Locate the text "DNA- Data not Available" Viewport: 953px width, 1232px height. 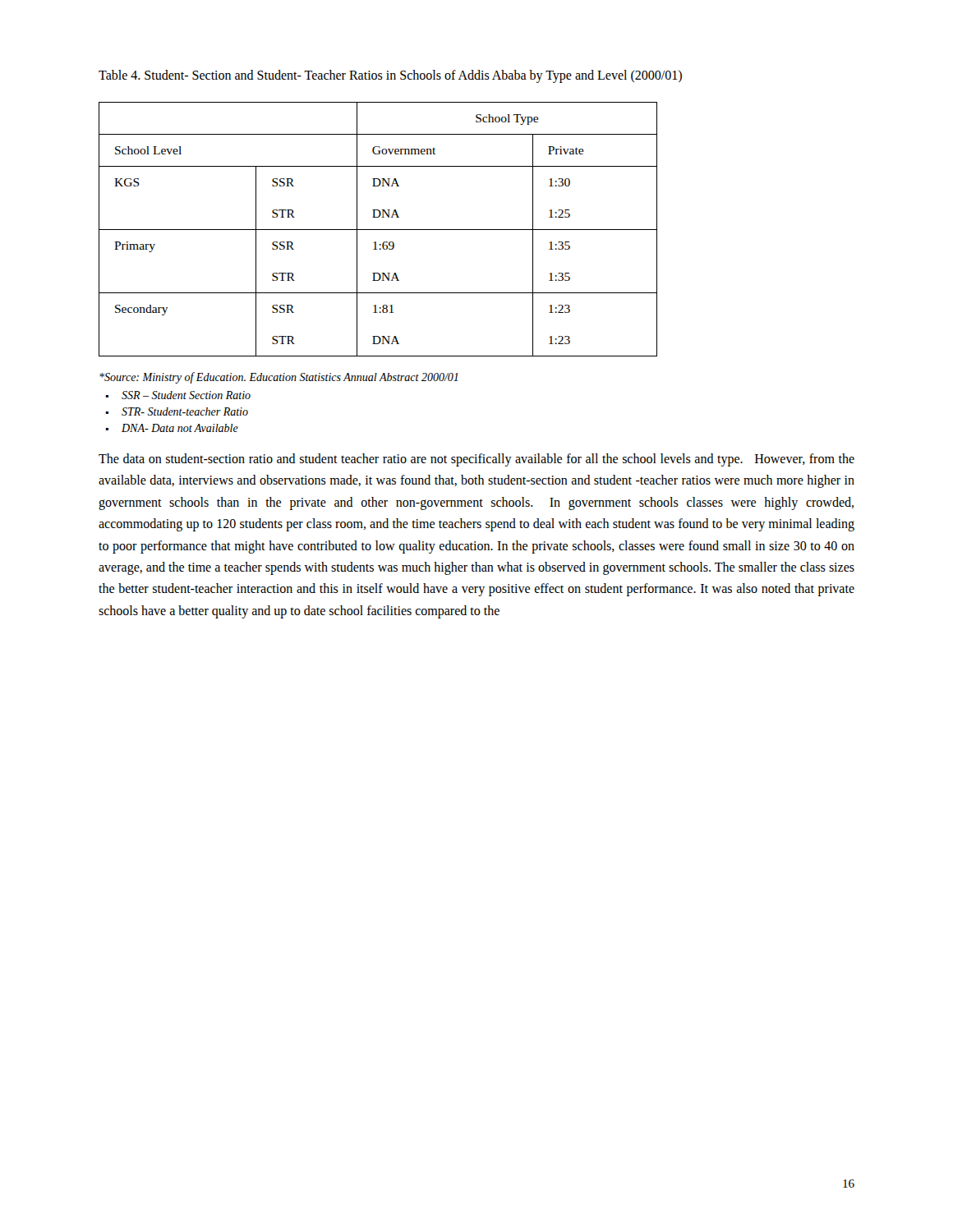(180, 428)
